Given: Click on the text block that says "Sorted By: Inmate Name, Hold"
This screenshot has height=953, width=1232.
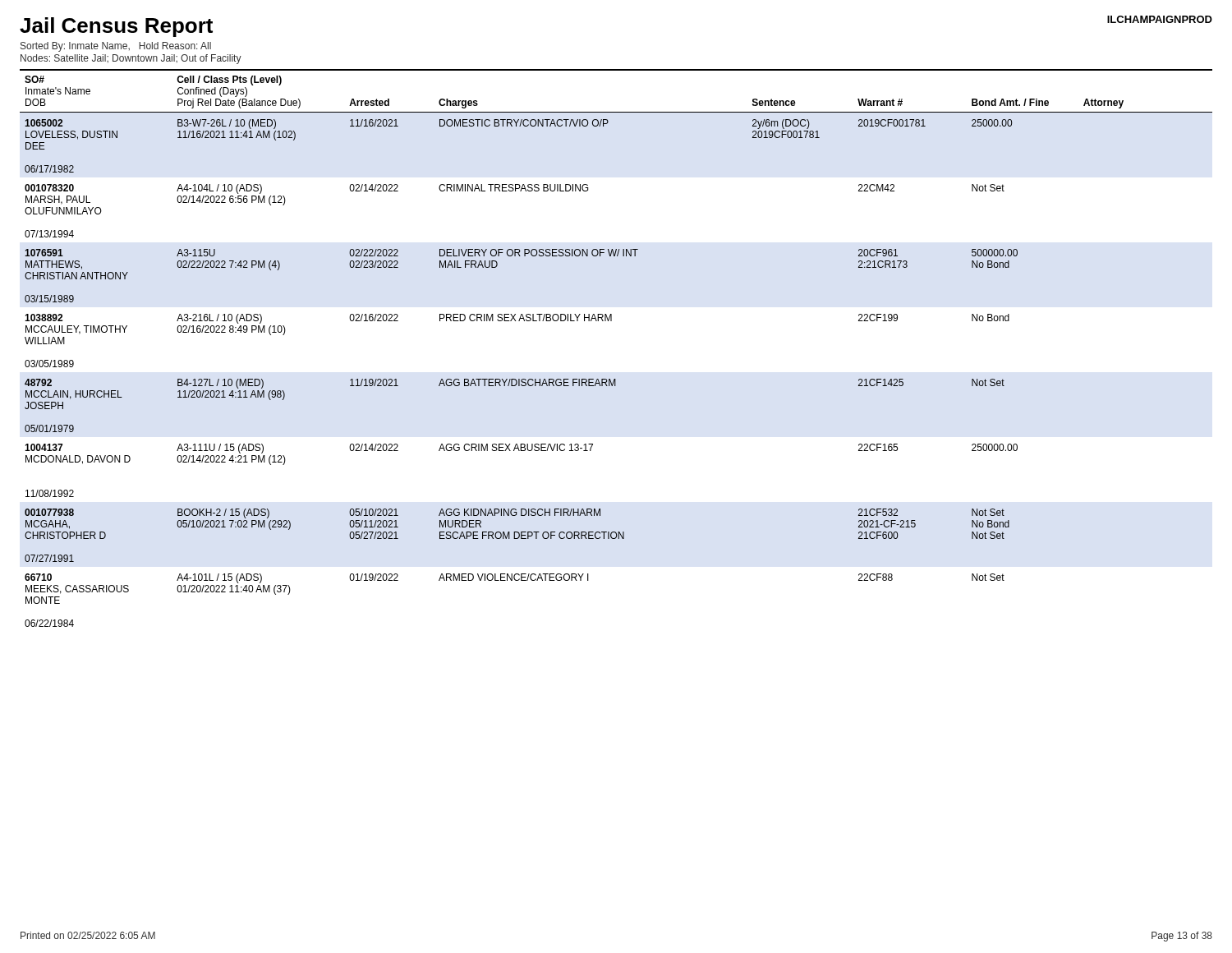Looking at the screenshot, I should [116, 46].
